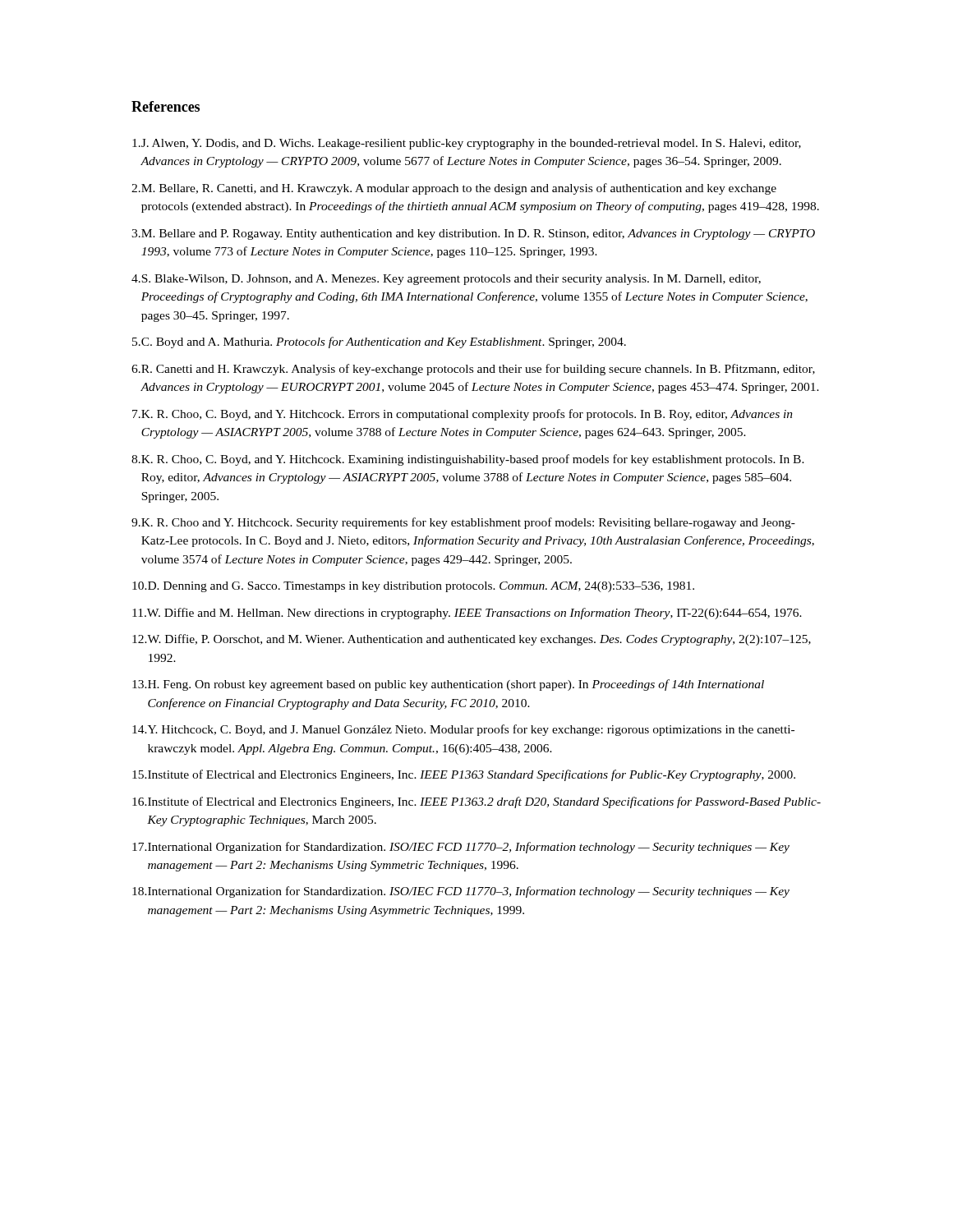953x1232 pixels.
Task: Locate the text block starting "6. R. Canetti and H."
Action: pos(476,378)
